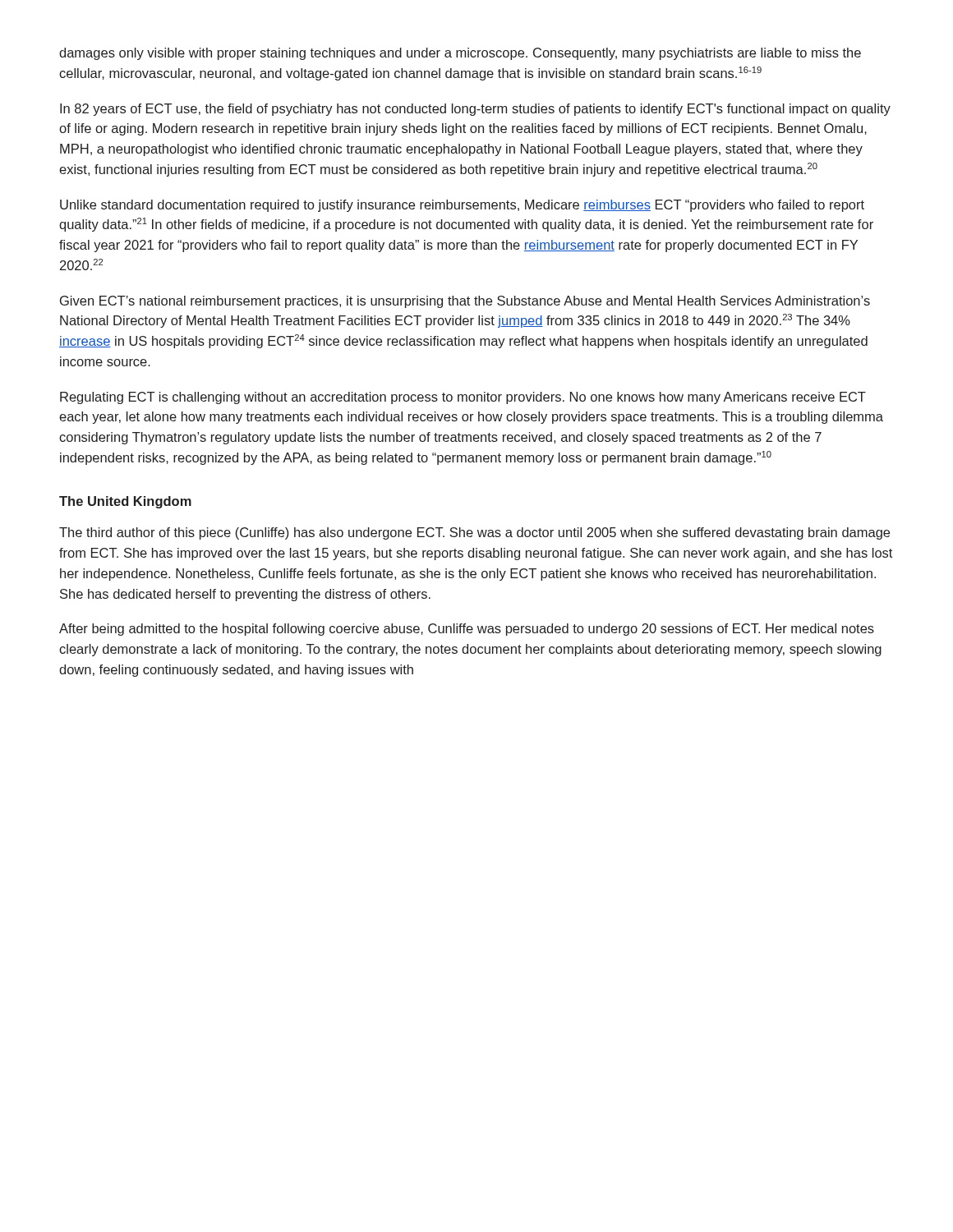Click on the text block with the text "Given ECT’s national reimbursement practices, it is"

click(465, 331)
